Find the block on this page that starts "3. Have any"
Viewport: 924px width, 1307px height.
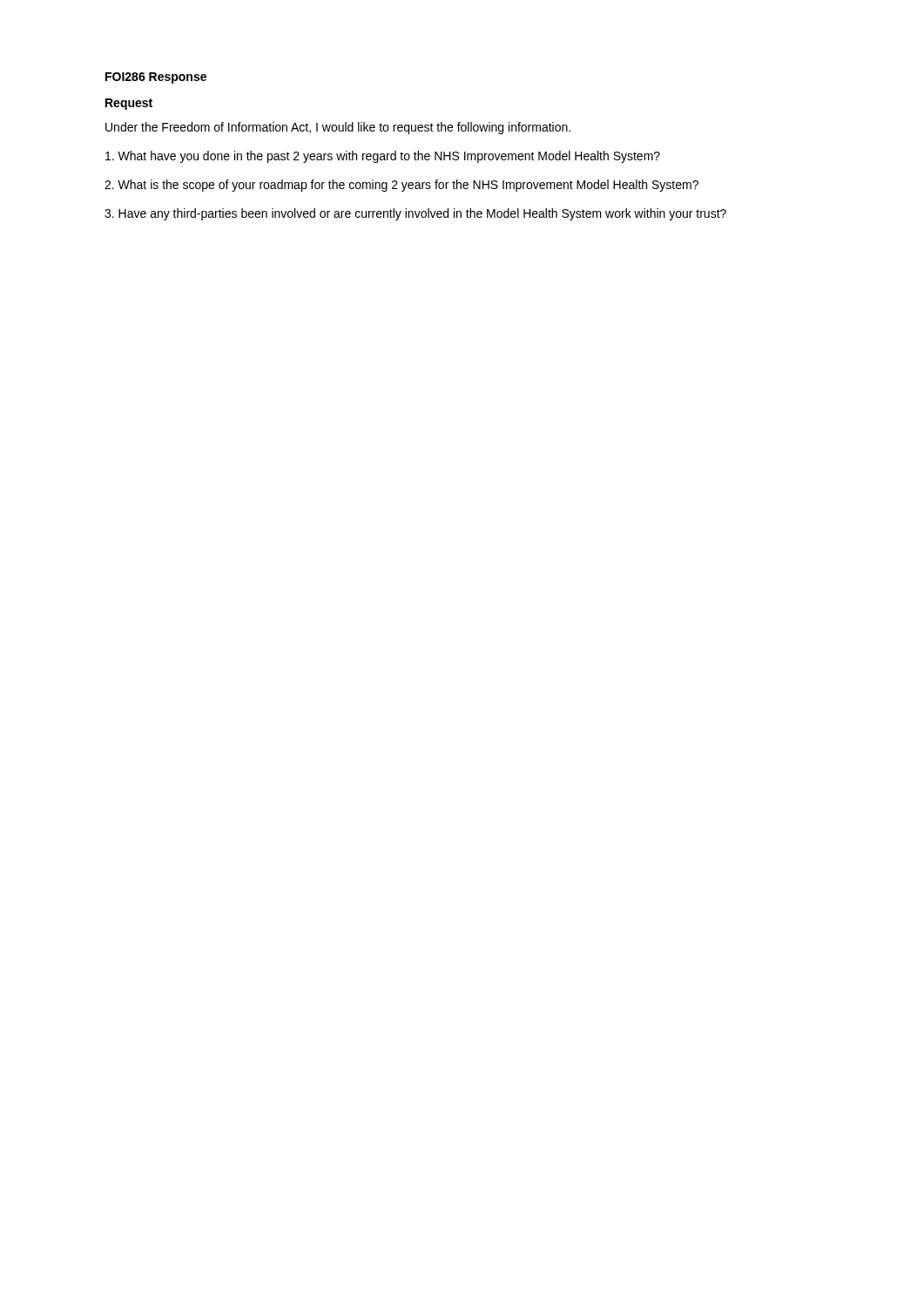click(x=416, y=213)
